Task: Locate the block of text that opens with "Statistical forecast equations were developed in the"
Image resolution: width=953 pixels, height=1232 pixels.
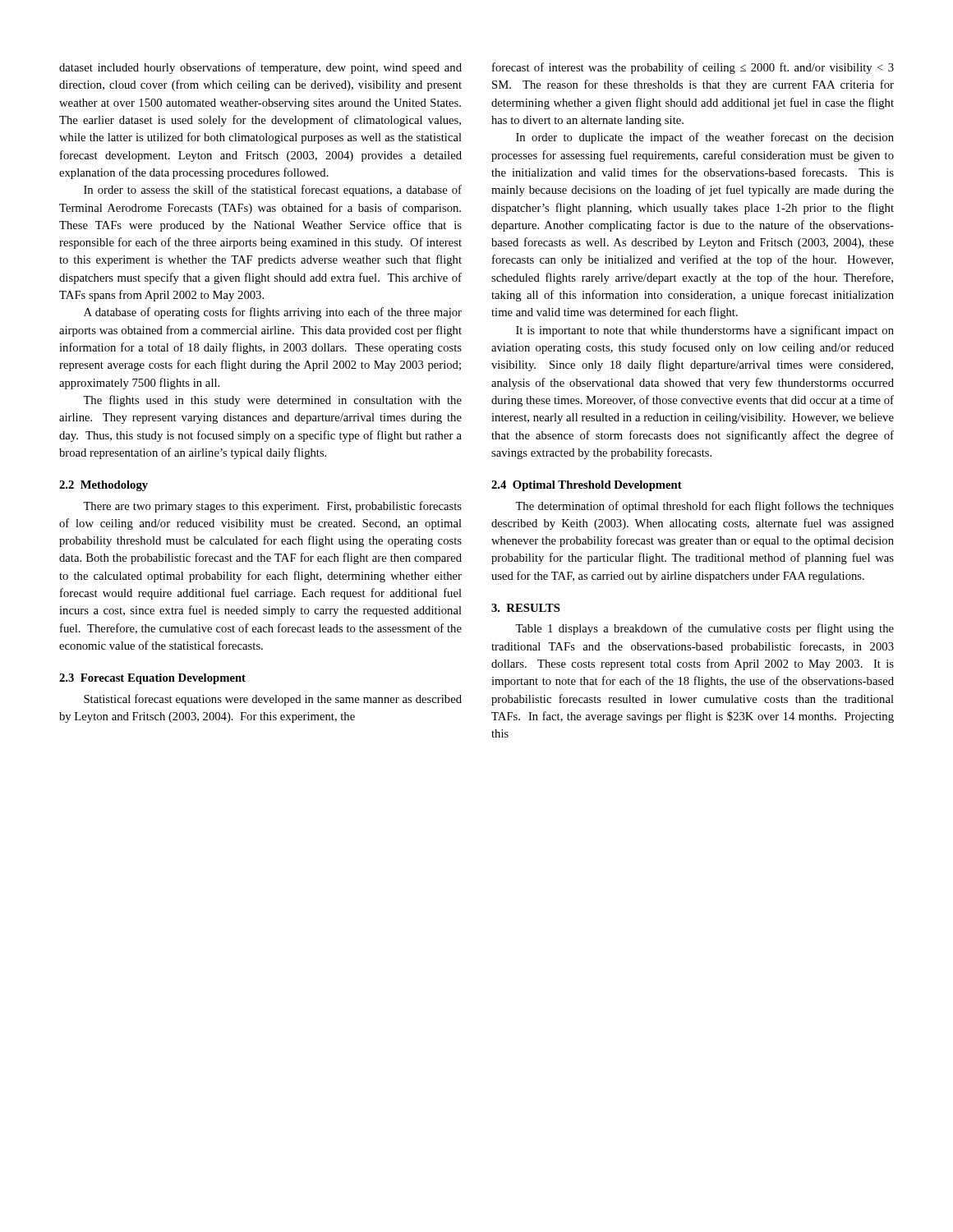Action: click(x=260, y=708)
